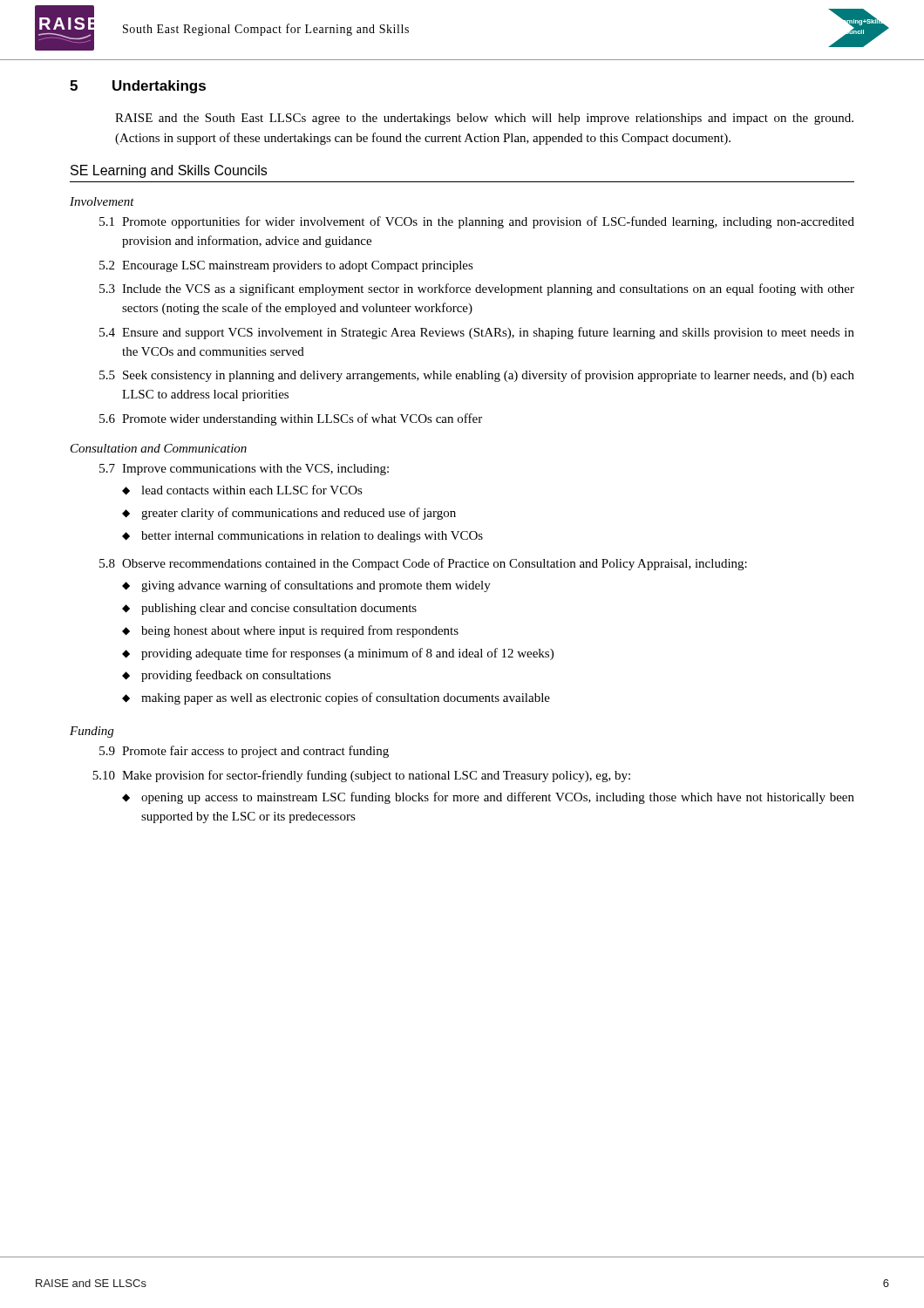Point to the element starting "5.2 Encourage LSC mainstream"

tap(462, 265)
